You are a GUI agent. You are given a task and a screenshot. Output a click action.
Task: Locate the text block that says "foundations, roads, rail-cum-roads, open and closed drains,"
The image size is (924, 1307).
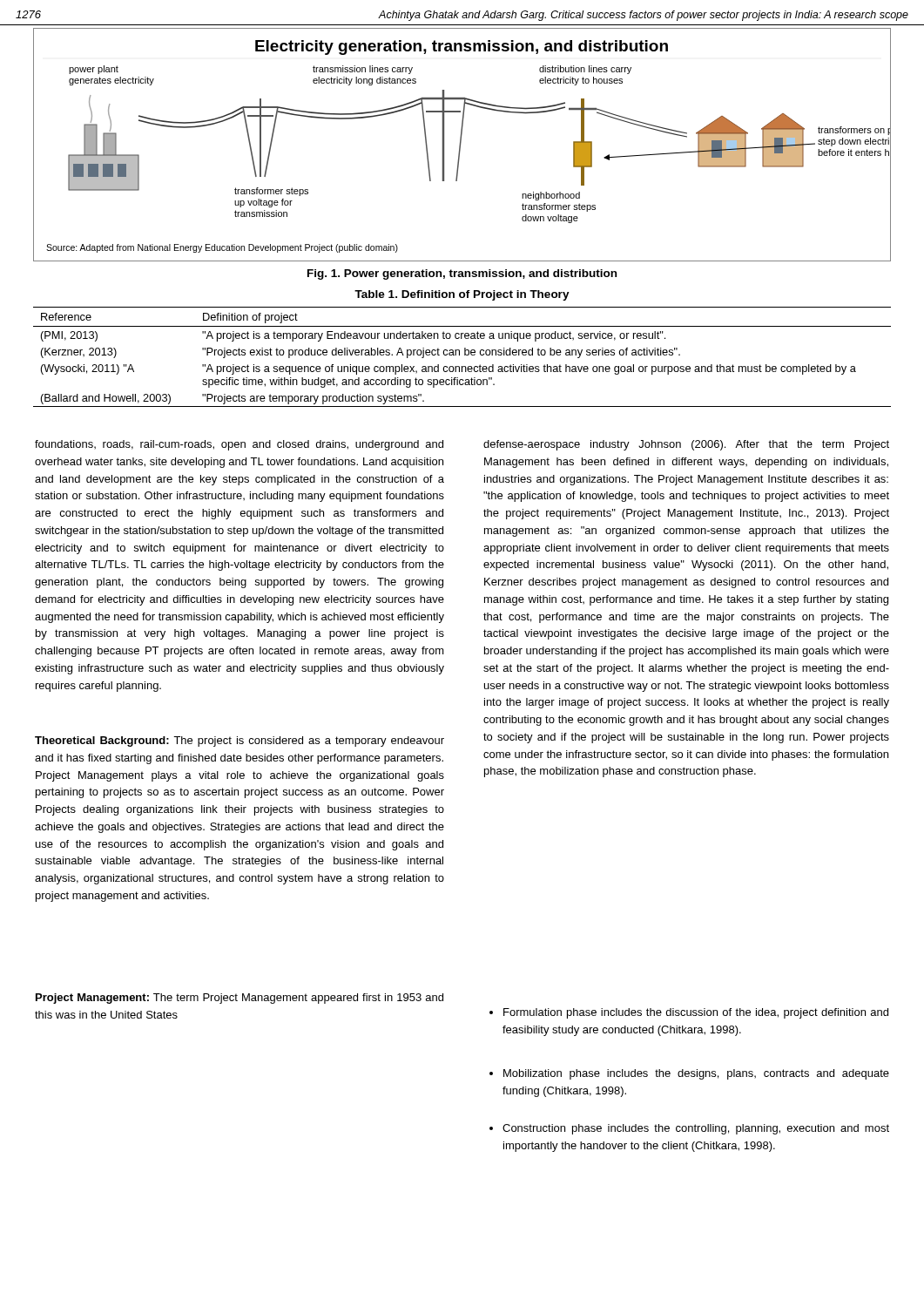click(240, 565)
